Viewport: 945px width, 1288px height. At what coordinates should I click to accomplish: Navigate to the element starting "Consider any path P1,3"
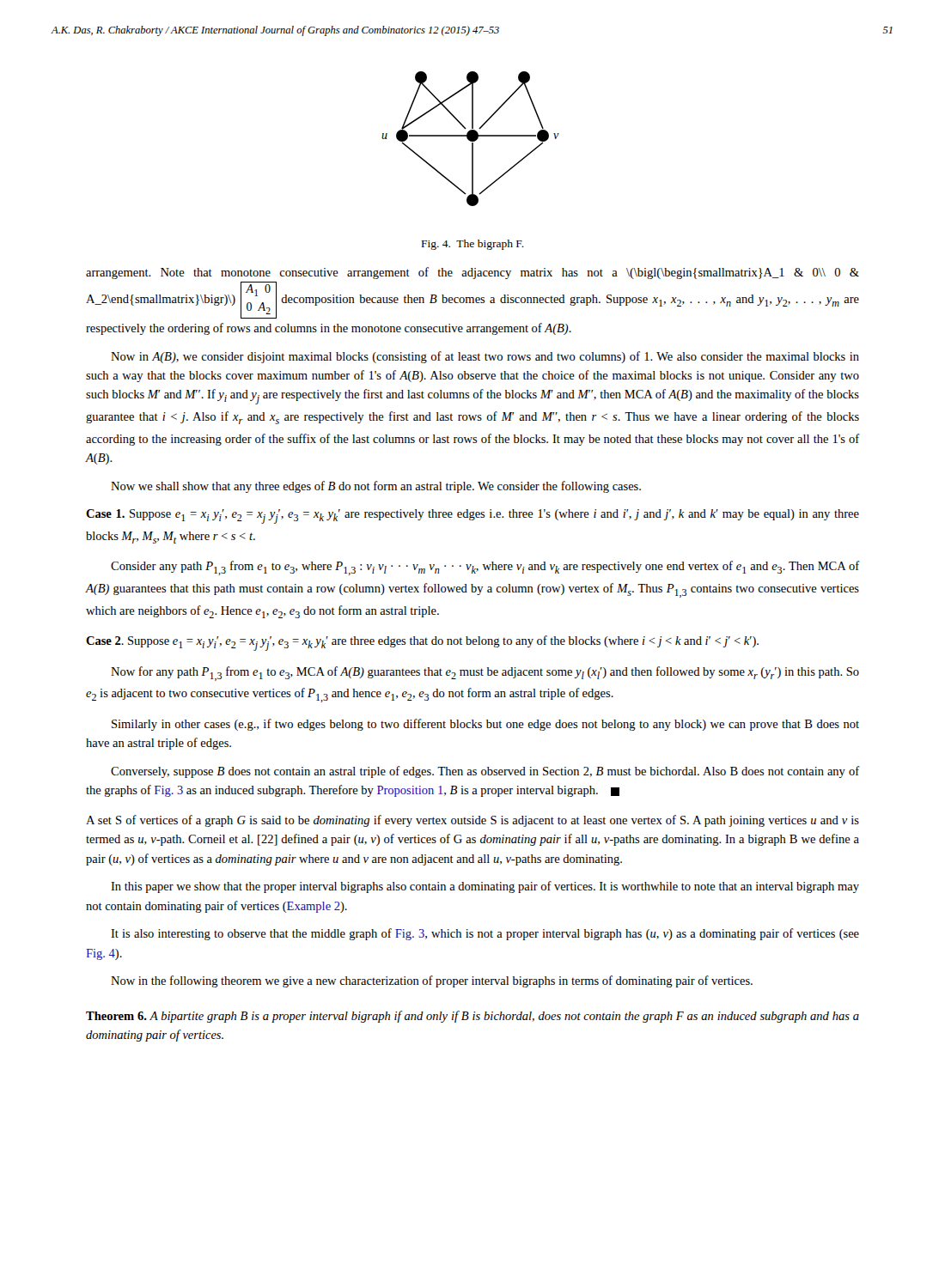(472, 590)
